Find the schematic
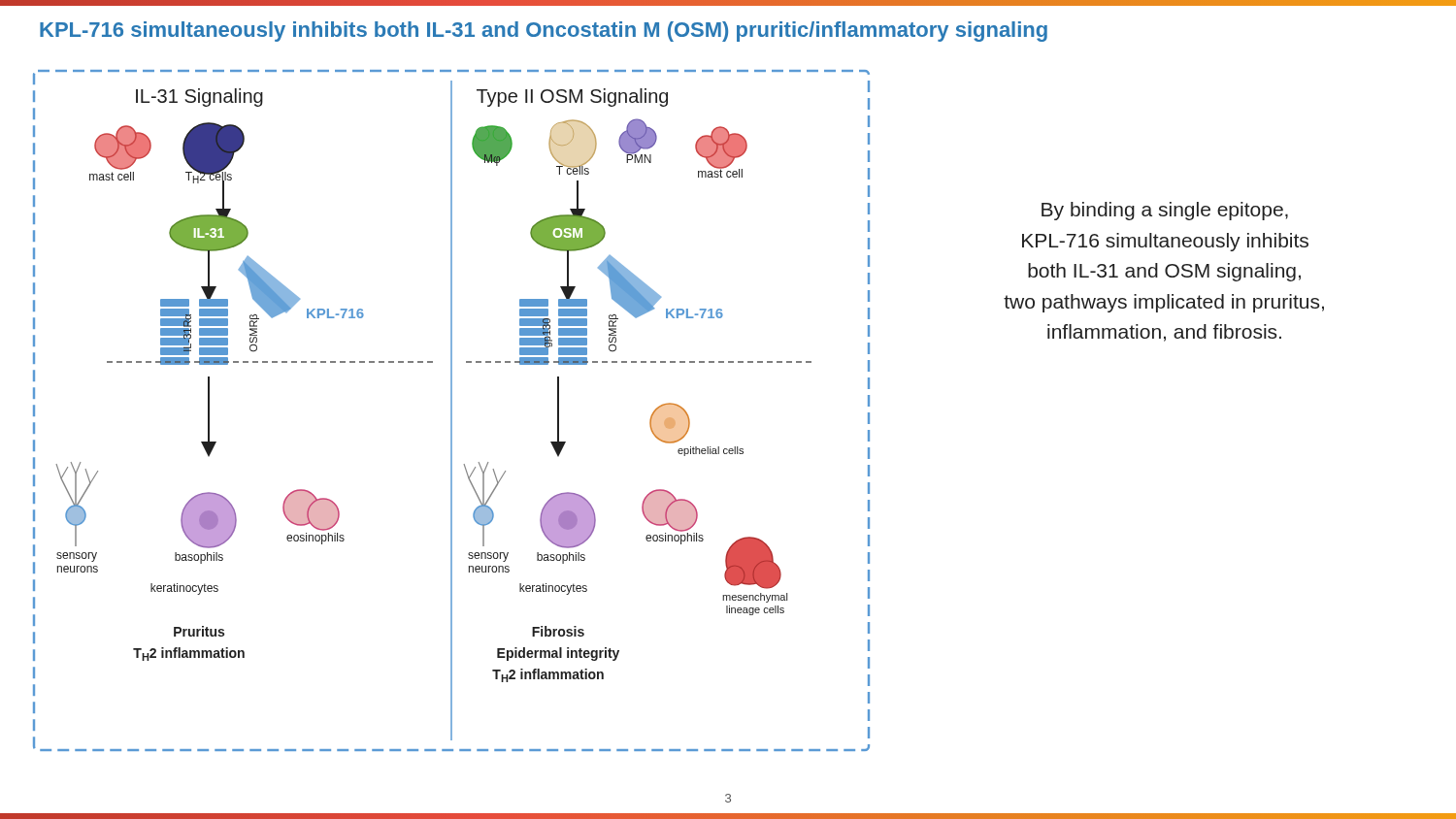Image resolution: width=1456 pixels, height=819 pixels. coord(456,425)
